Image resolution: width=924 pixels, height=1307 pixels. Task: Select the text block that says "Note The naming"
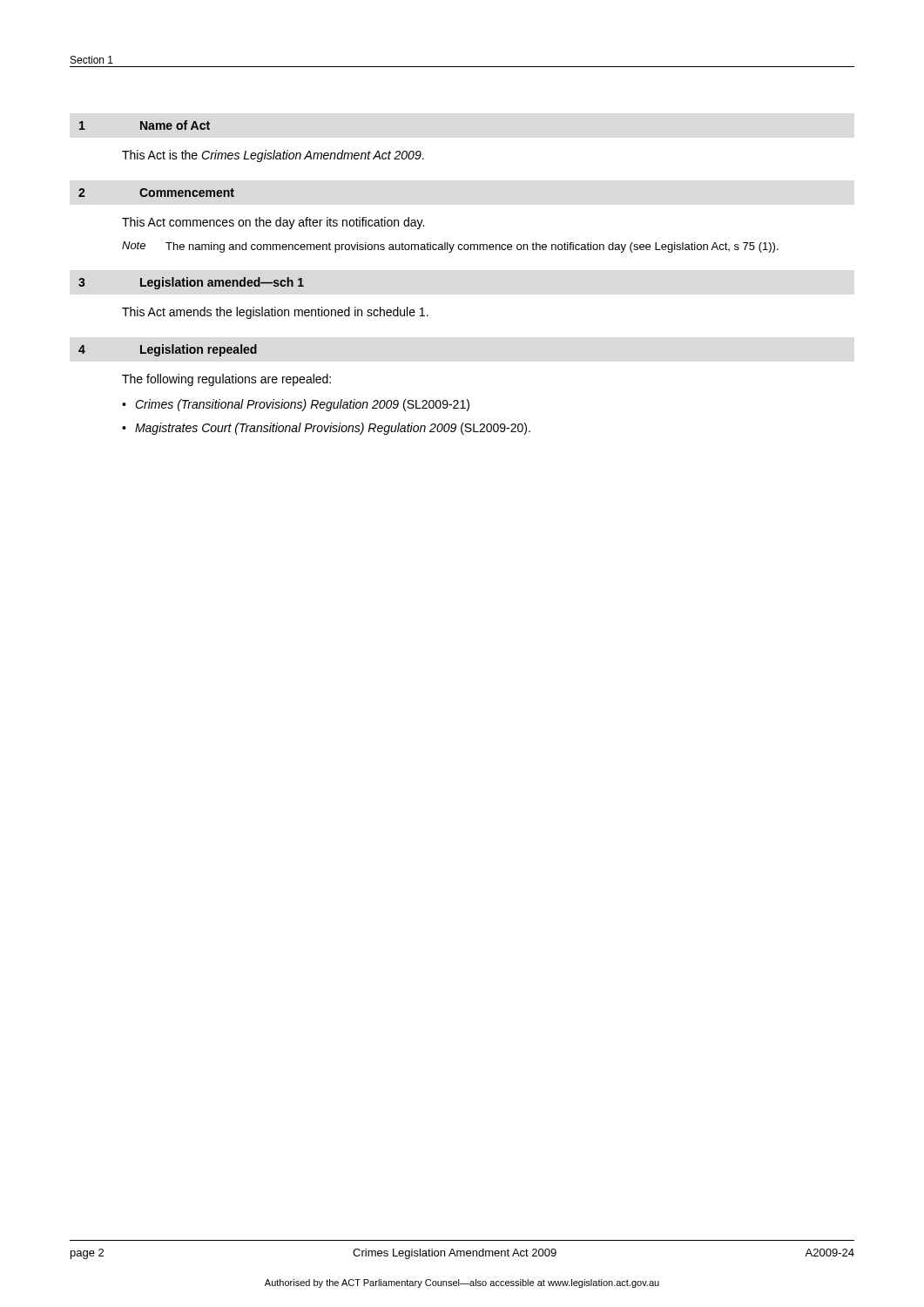coord(488,247)
